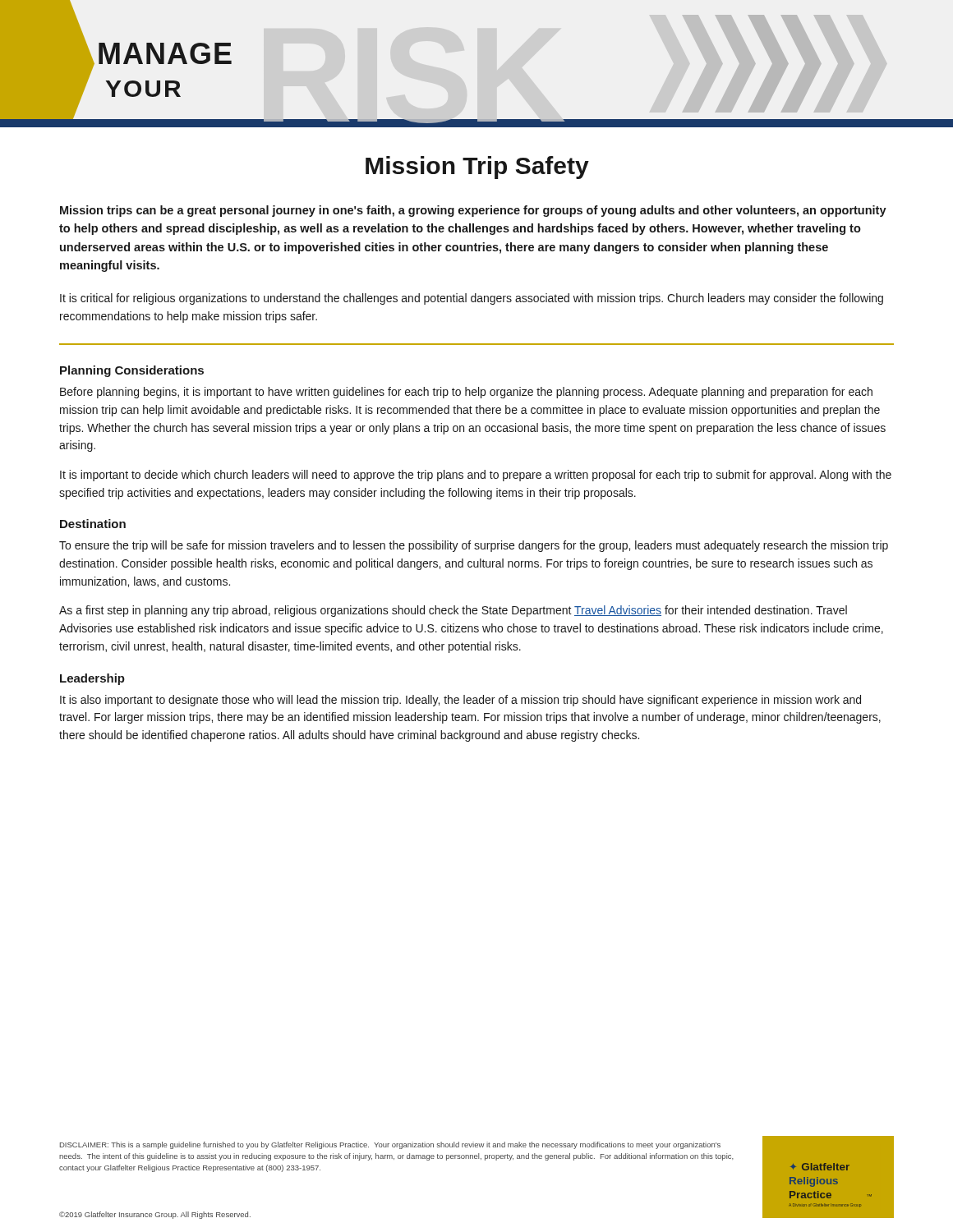Find the element starting "As a first step"
This screenshot has width=953, height=1232.
[471, 628]
